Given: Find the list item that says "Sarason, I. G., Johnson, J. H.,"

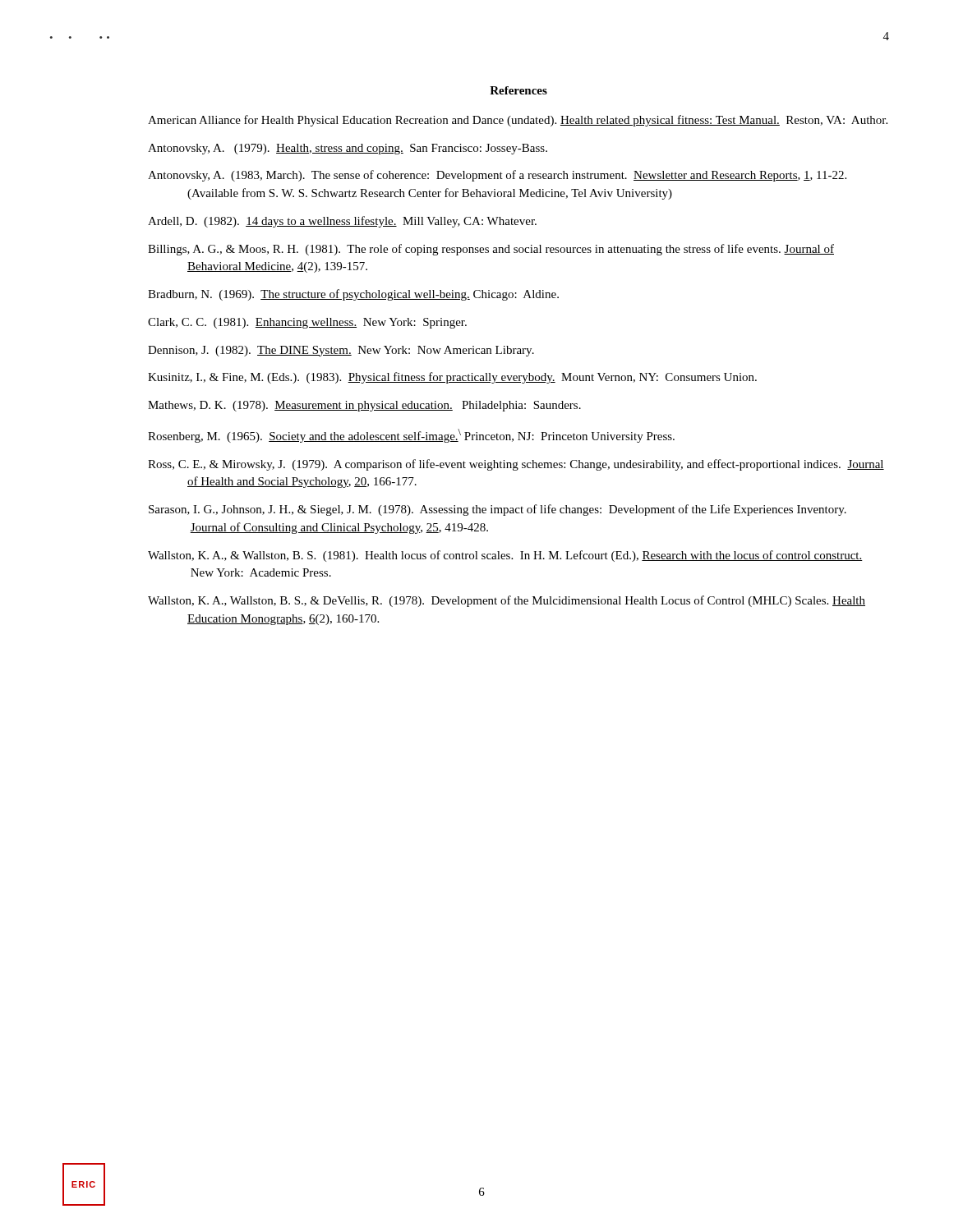Looking at the screenshot, I should (x=497, y=518).
